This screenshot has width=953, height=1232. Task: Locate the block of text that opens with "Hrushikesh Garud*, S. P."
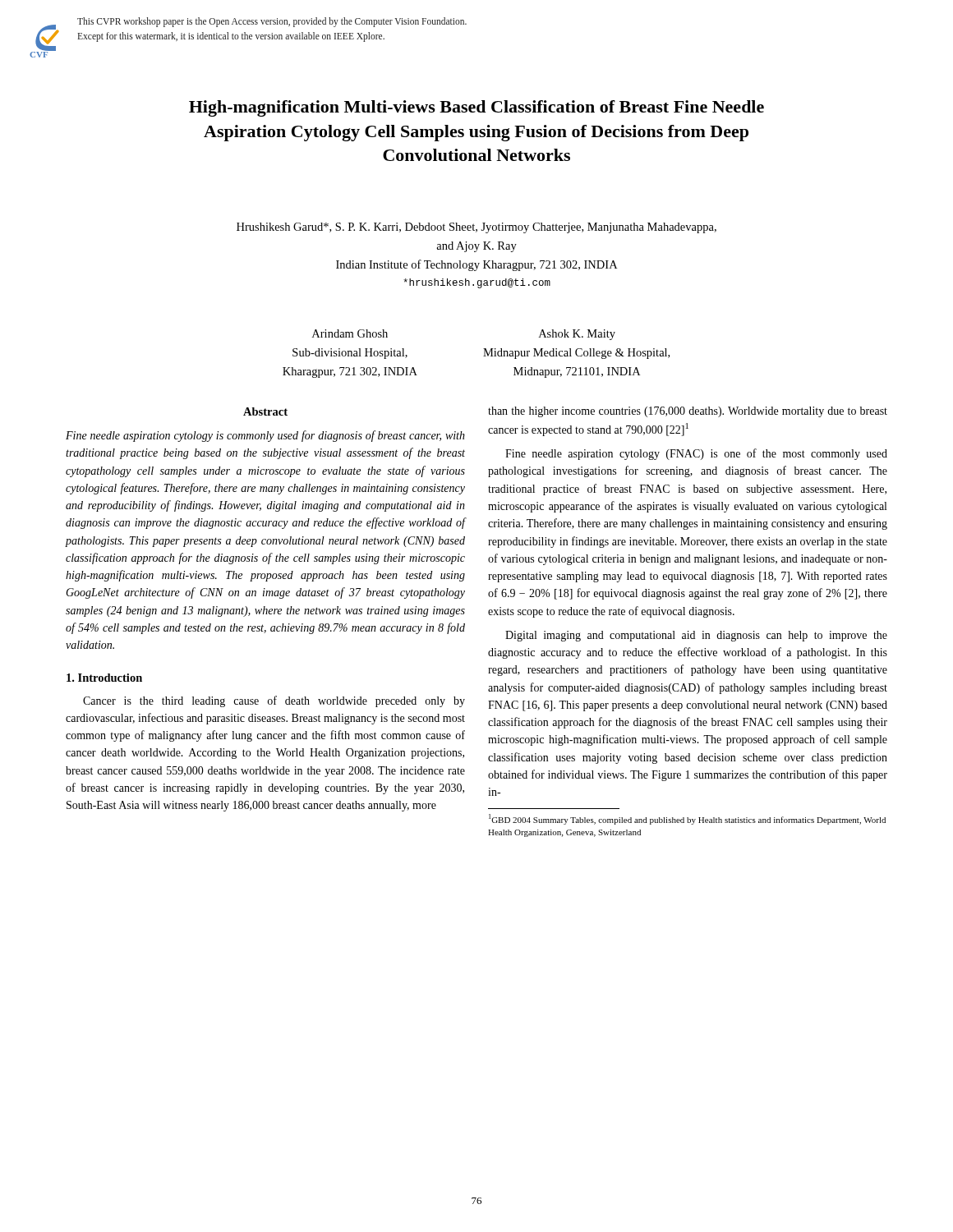point(476,254)
